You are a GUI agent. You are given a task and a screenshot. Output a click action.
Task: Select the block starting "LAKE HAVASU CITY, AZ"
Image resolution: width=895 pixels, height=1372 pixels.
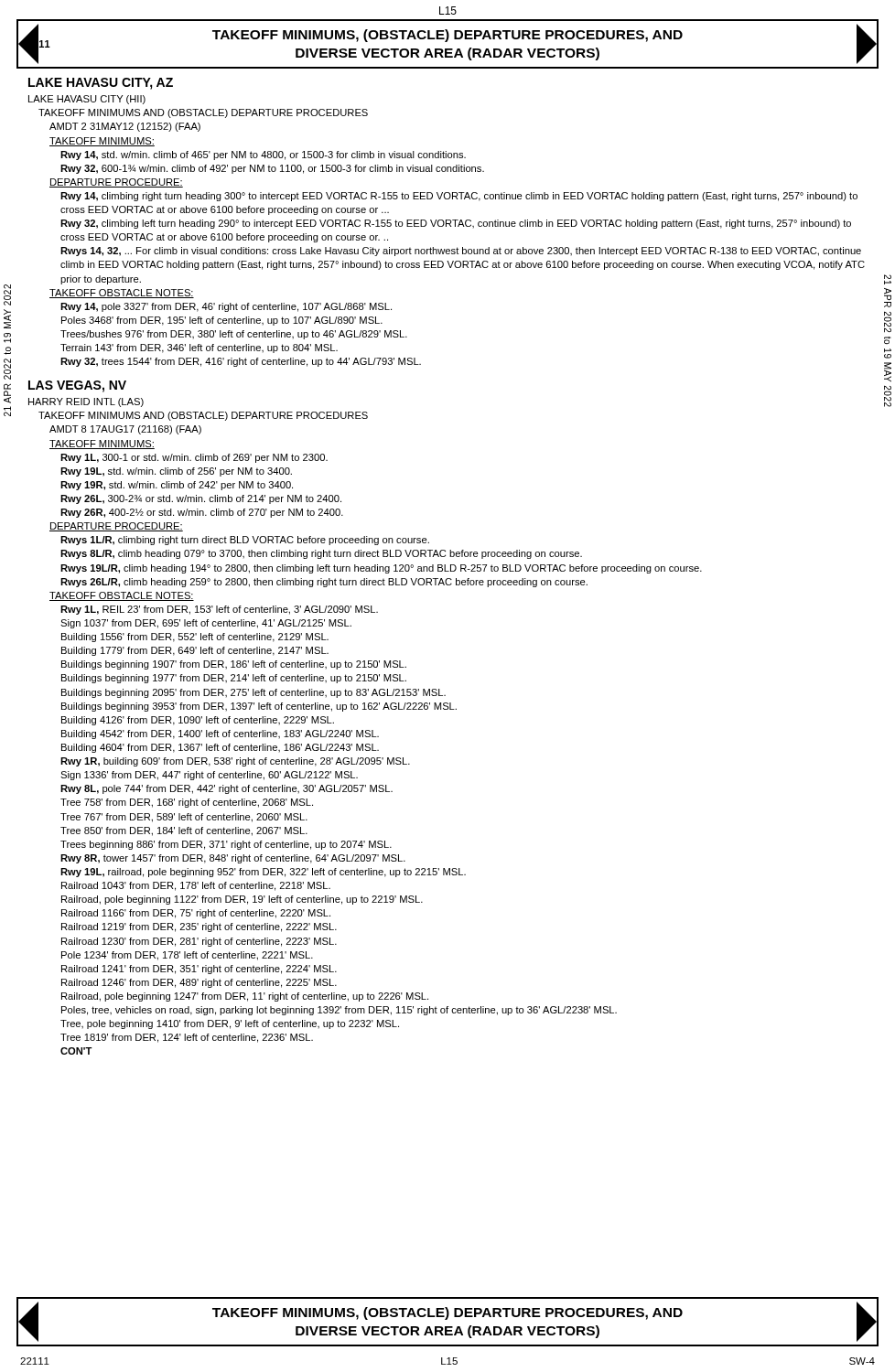pyautogui.click(x=100, y=83)
